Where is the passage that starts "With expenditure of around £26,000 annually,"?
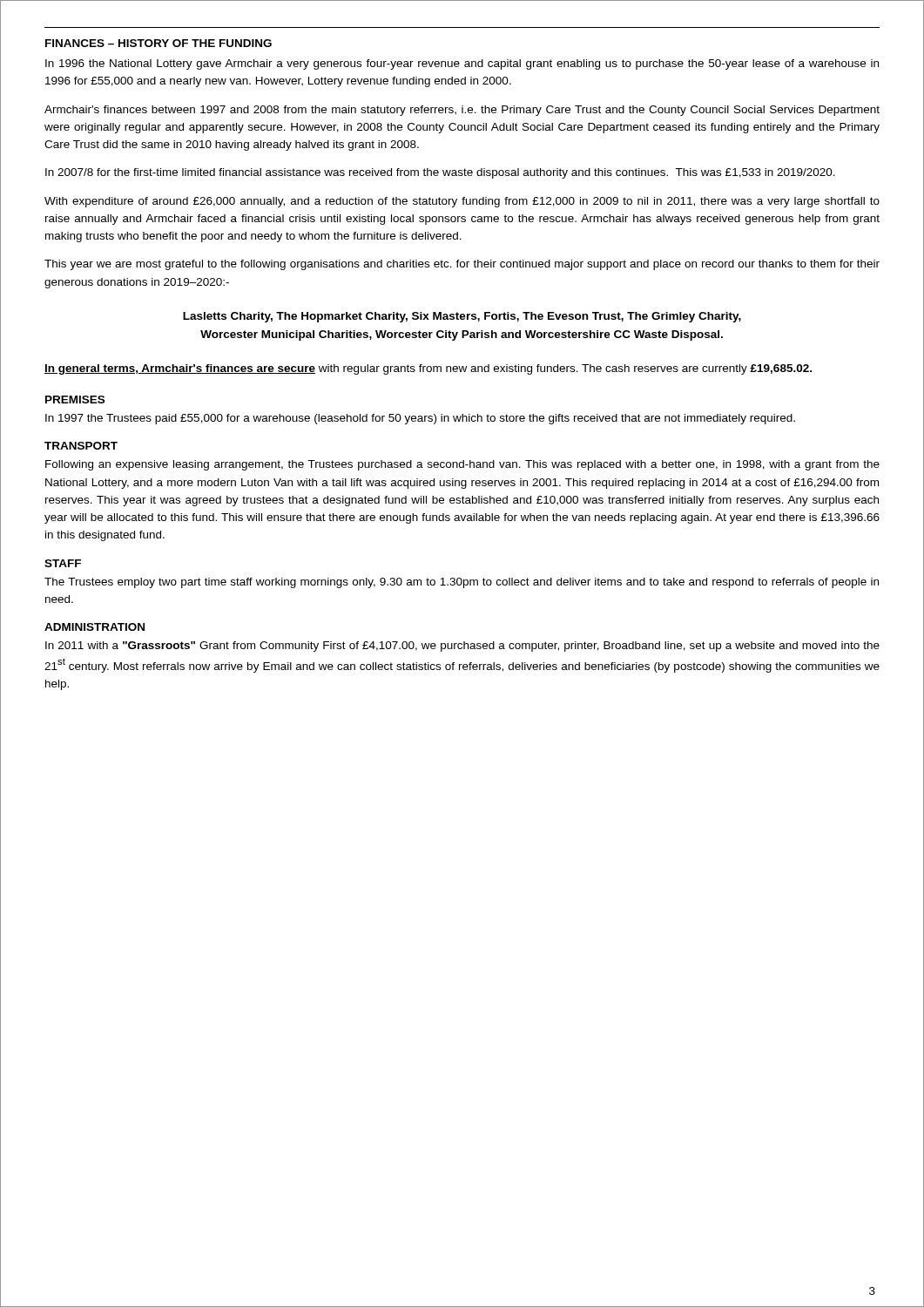 coord(462,218)
